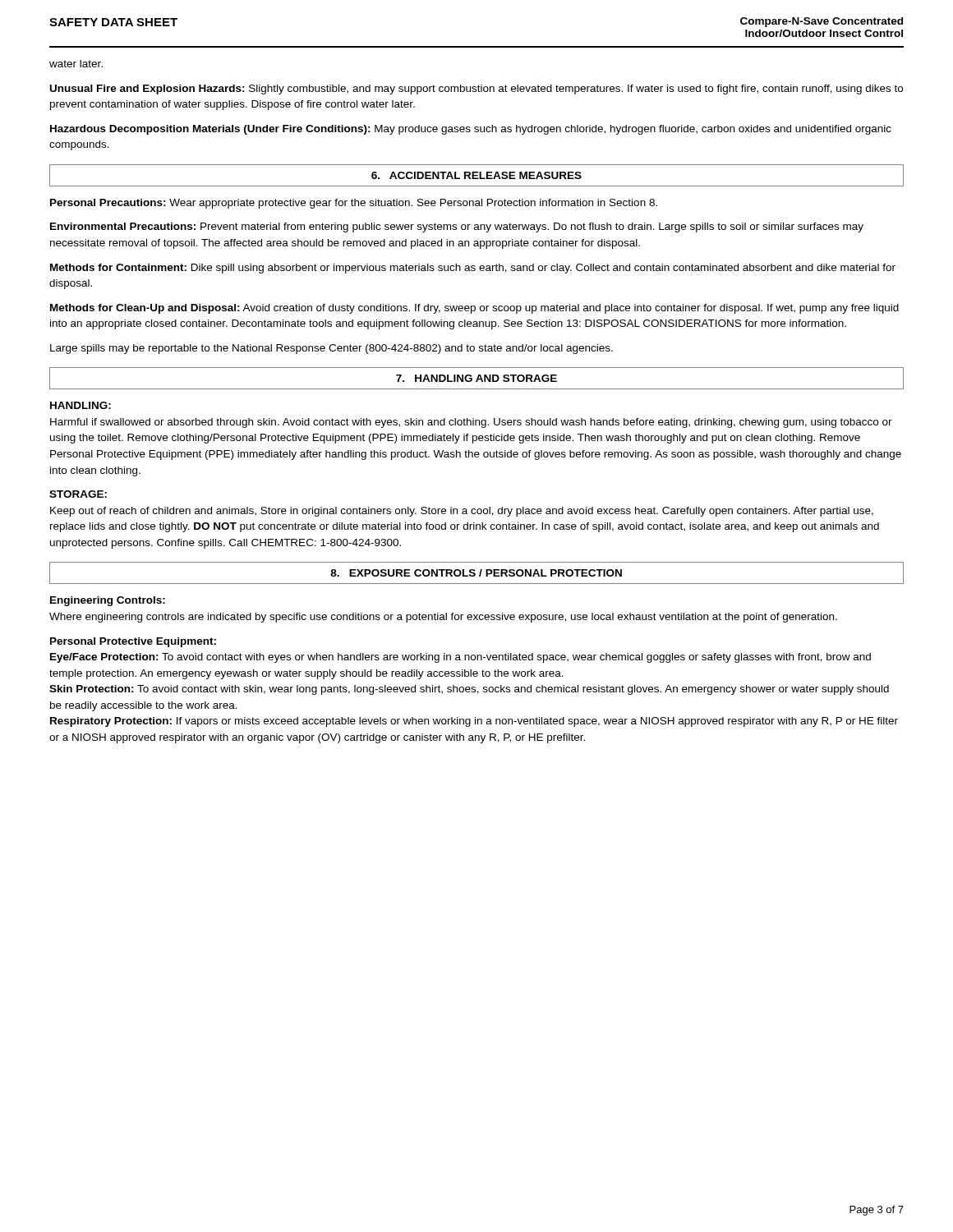Point to the text block starting "Unusual Fire and Explosion"
This screenshot has height=1232, width=953.
point(476,96)
